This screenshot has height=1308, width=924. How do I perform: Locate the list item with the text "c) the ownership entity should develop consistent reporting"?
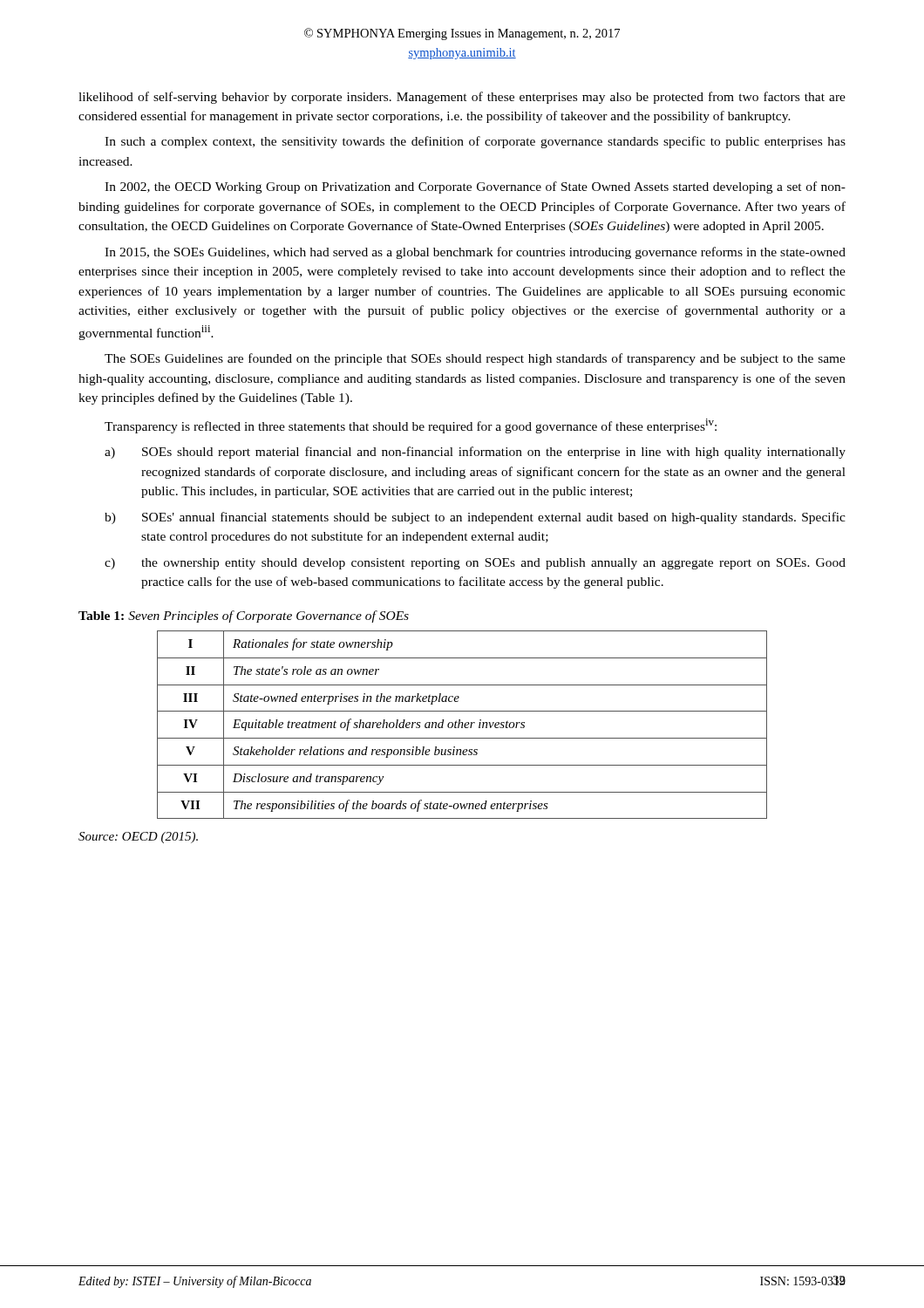462,572
